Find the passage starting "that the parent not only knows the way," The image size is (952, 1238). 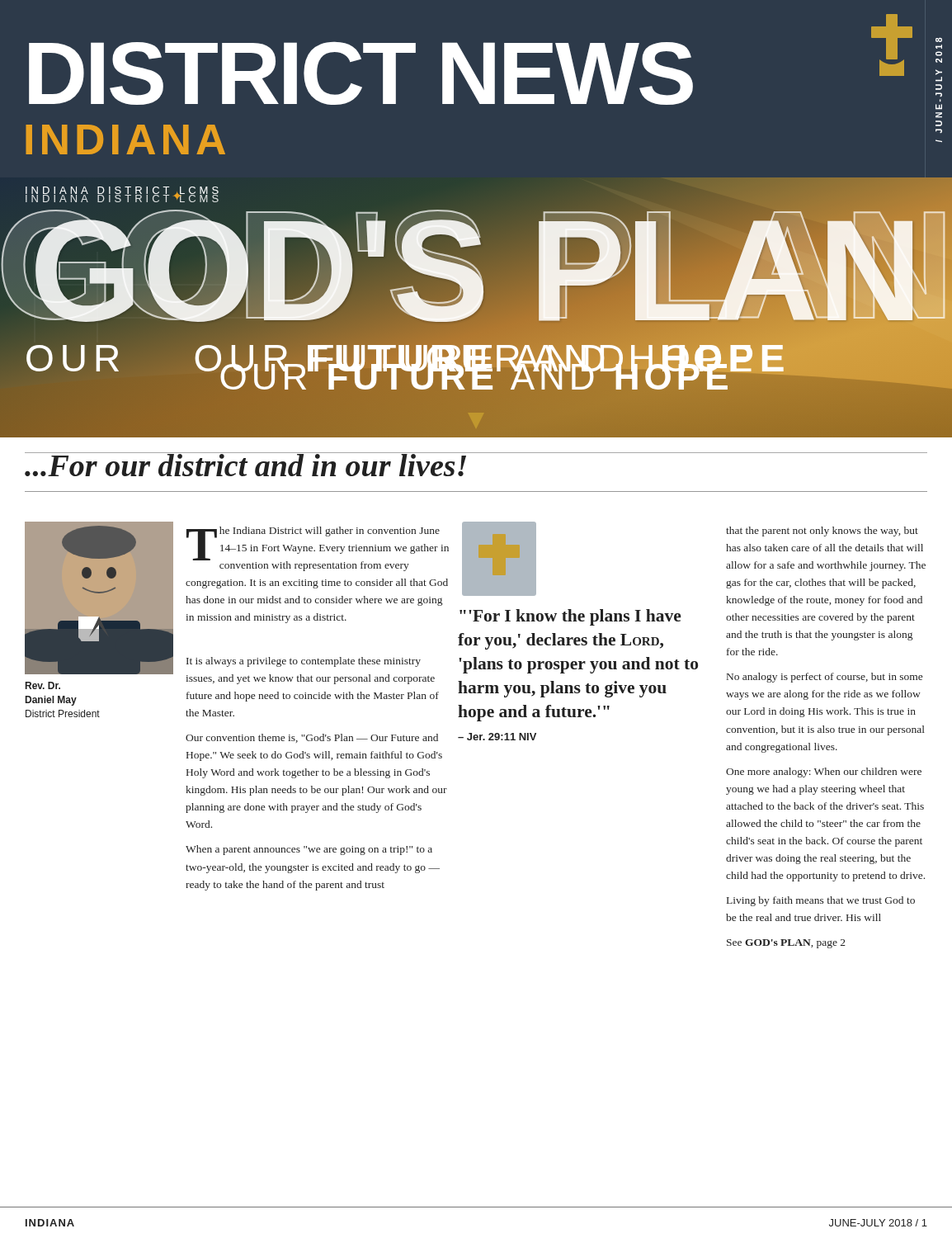[x=827, y=736]
